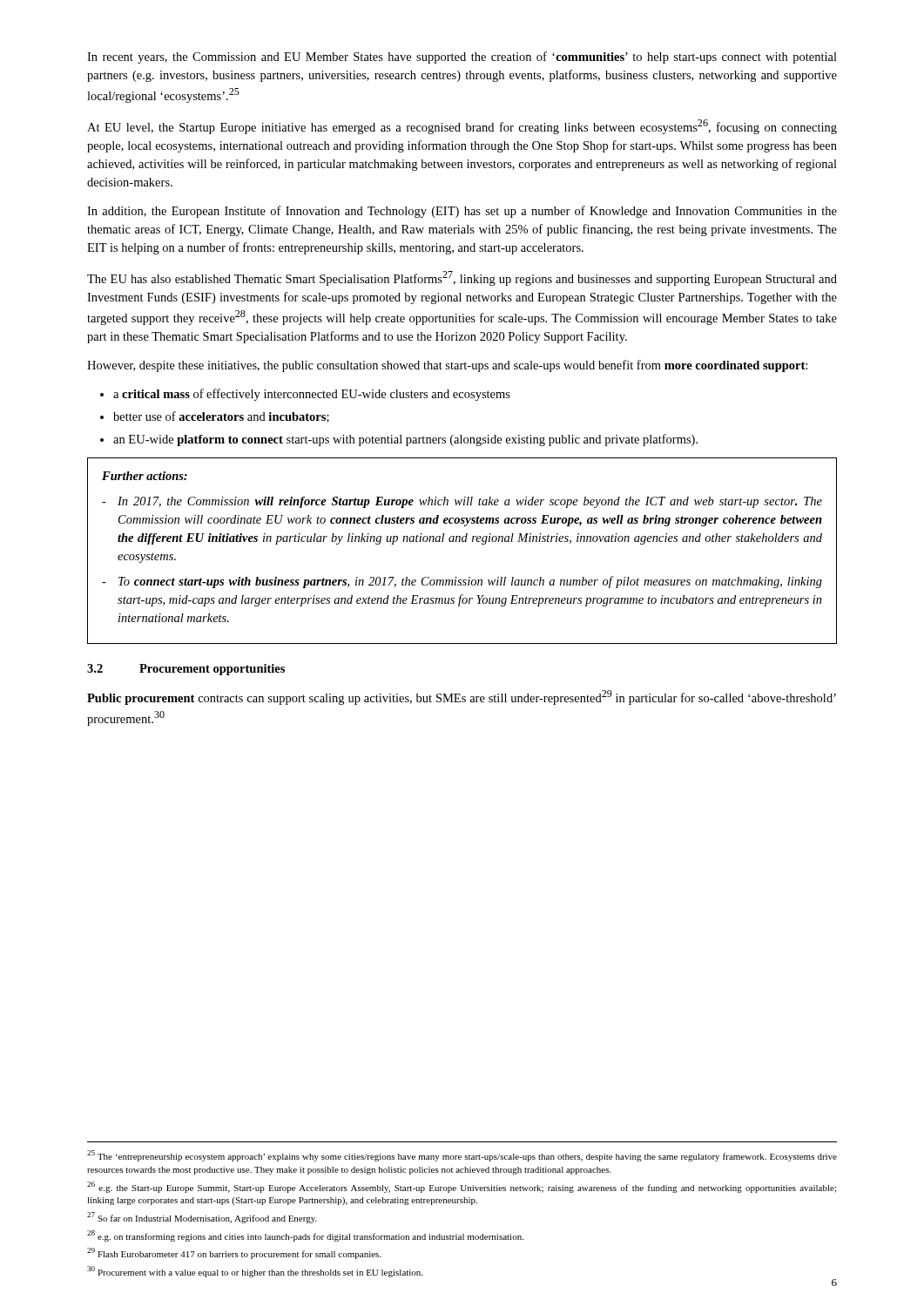Screen dimensions: 1307x924
Task: Locate the text block with the text "Further actions: - In 2017, the Commission"
Action: pos(462,547)
